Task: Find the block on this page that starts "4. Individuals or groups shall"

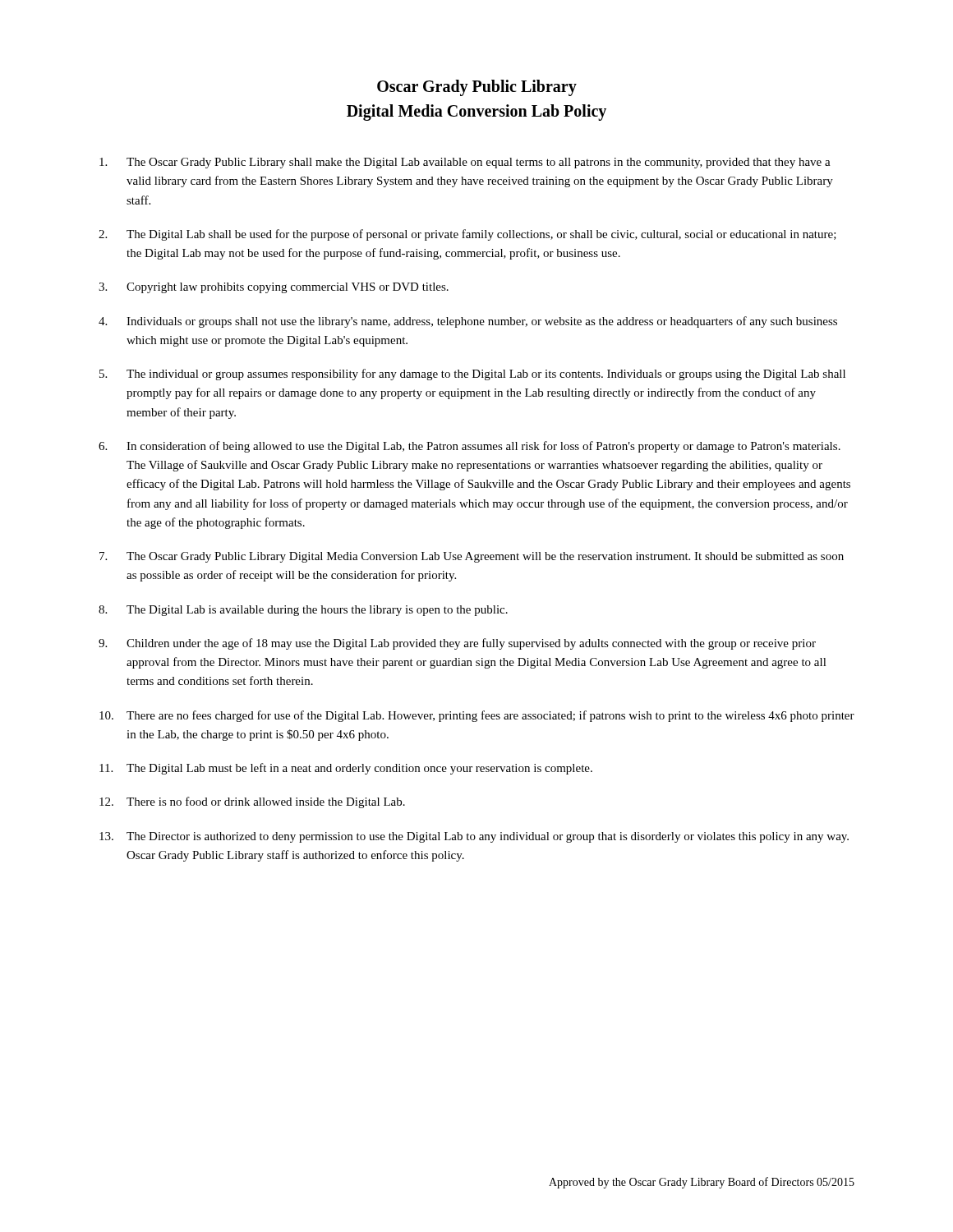Action: click(476, 331)
